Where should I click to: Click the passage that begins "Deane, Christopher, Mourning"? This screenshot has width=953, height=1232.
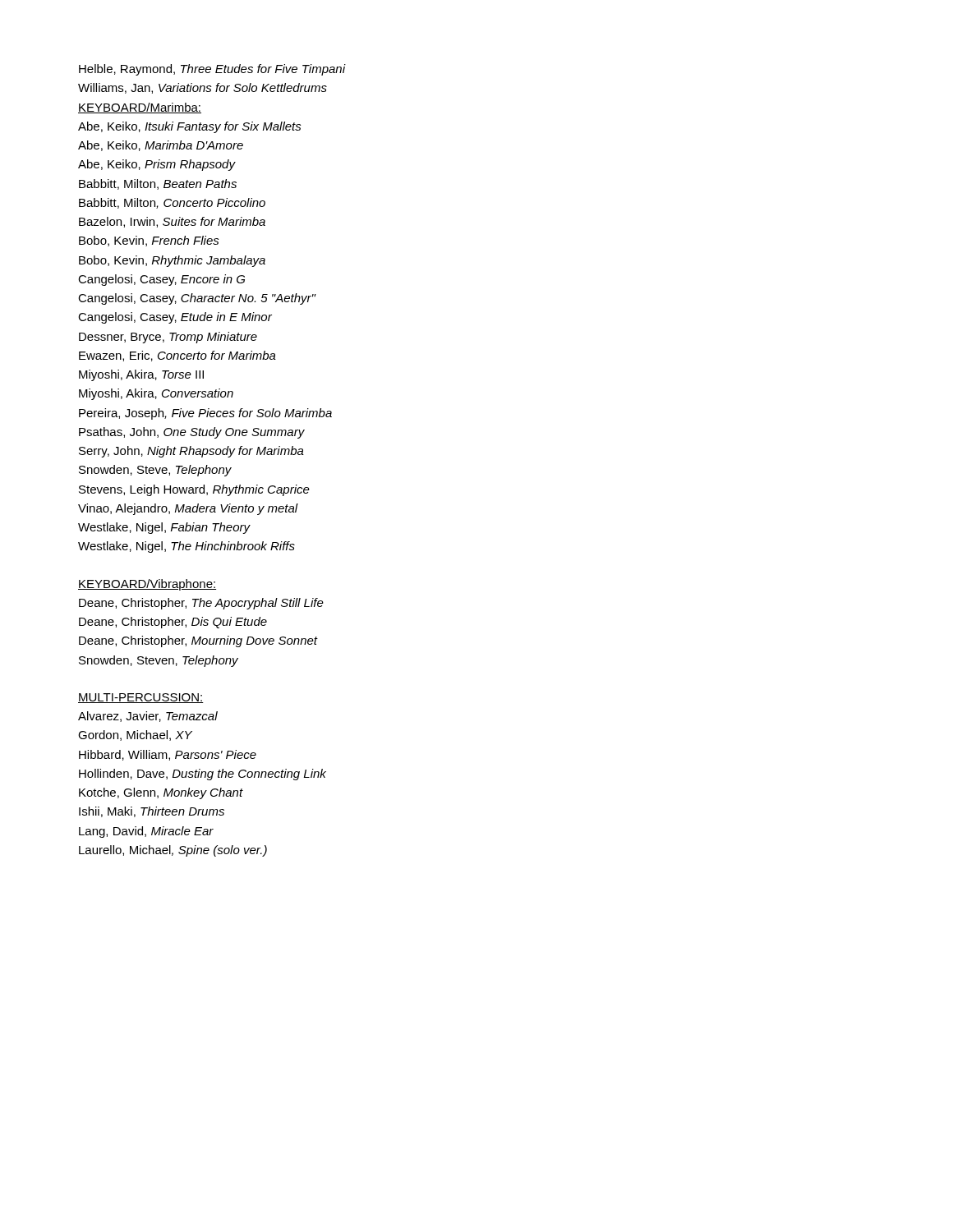point(198,640)
